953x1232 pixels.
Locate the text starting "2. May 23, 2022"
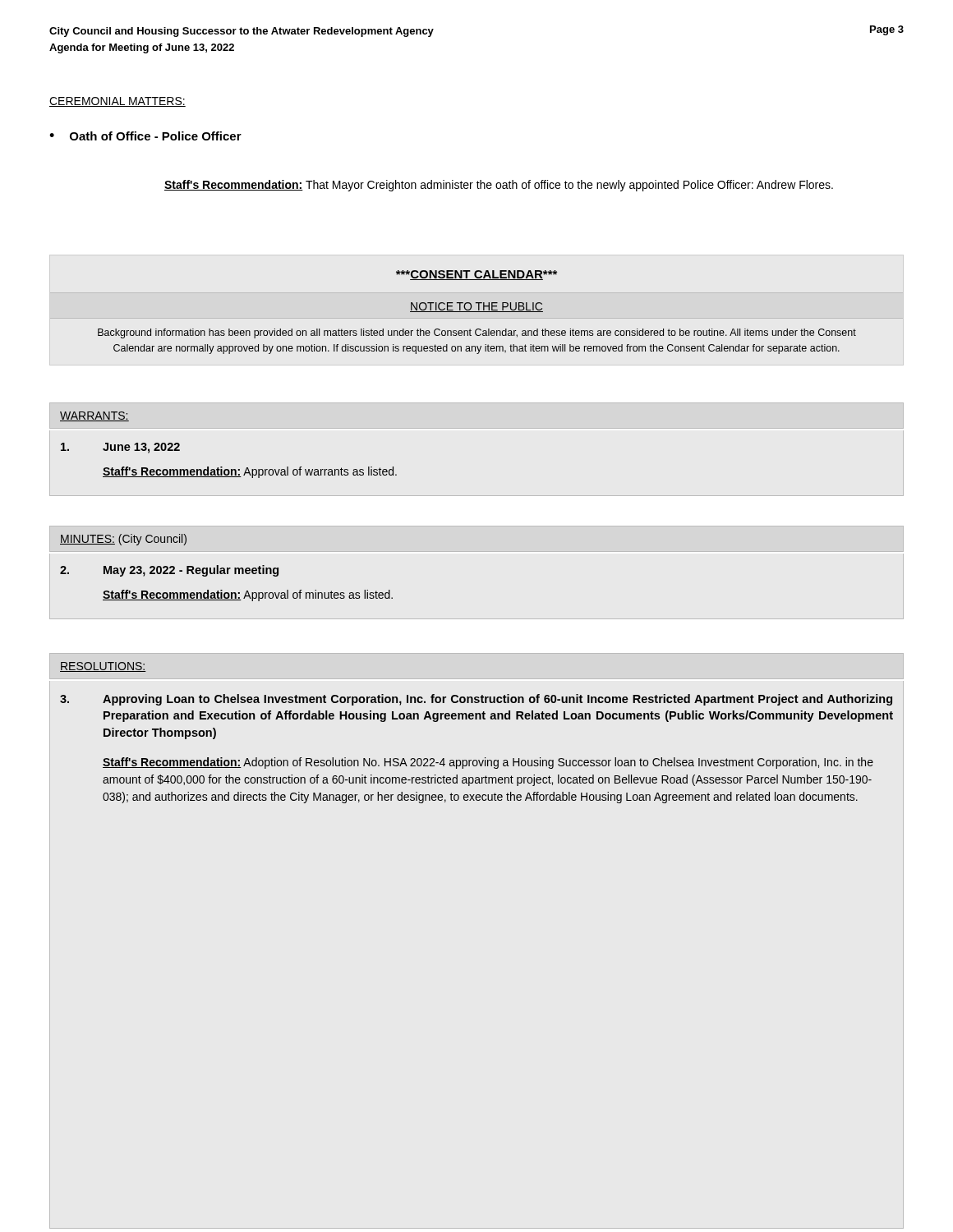(x=170, y=570)
